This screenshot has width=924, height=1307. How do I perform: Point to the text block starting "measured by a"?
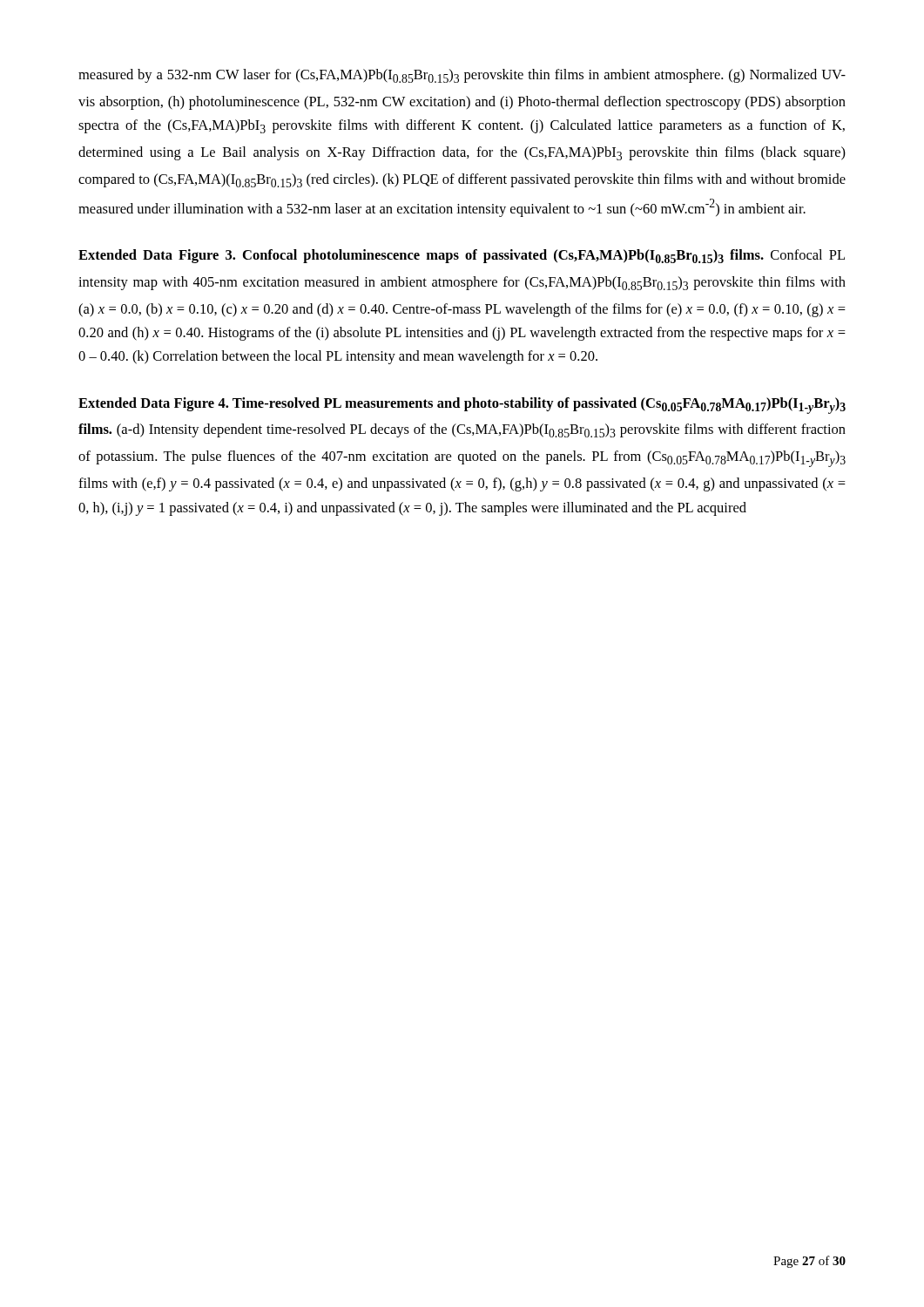click(462, 141)
